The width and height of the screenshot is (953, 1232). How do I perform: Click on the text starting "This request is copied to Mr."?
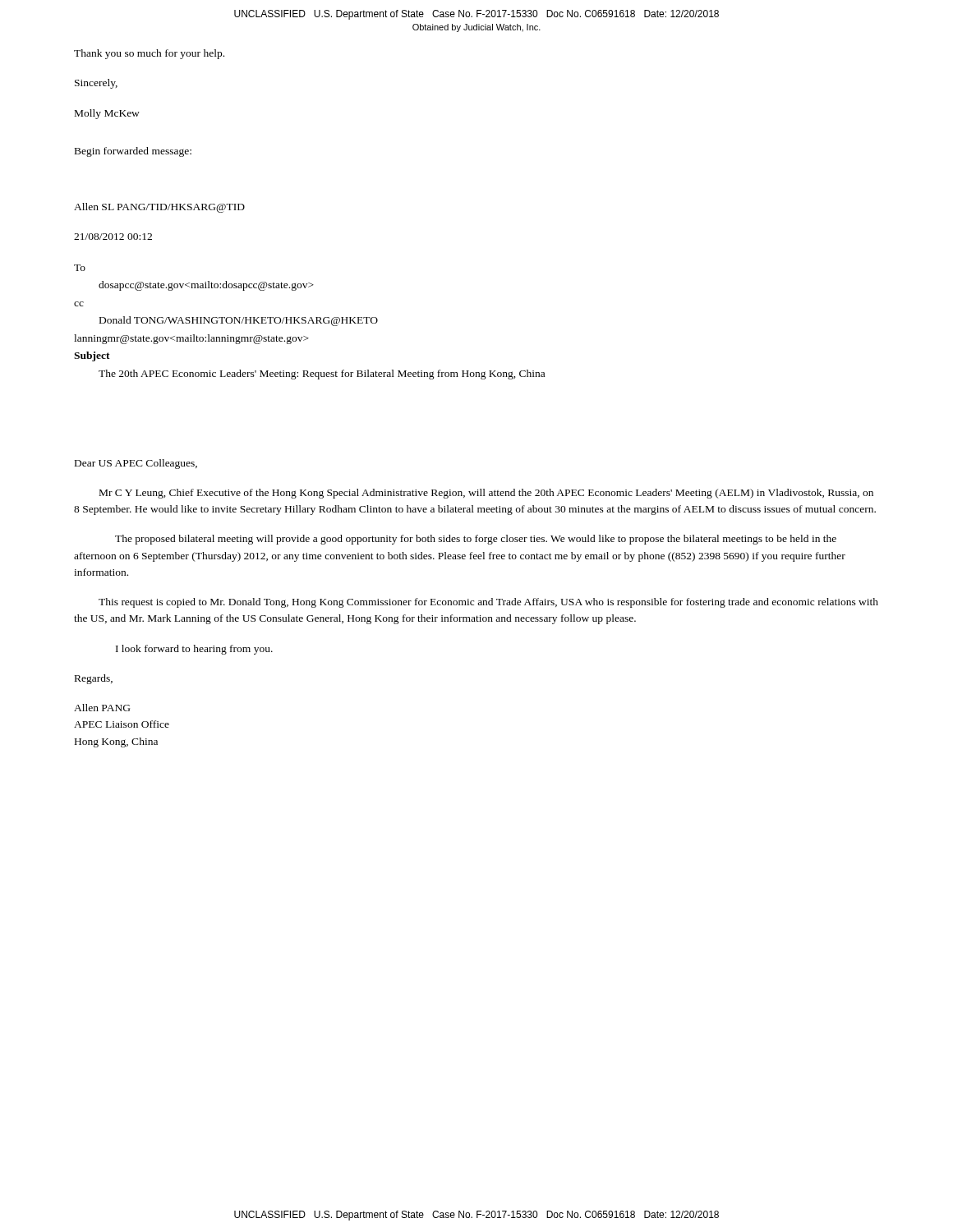coord(476,610)
